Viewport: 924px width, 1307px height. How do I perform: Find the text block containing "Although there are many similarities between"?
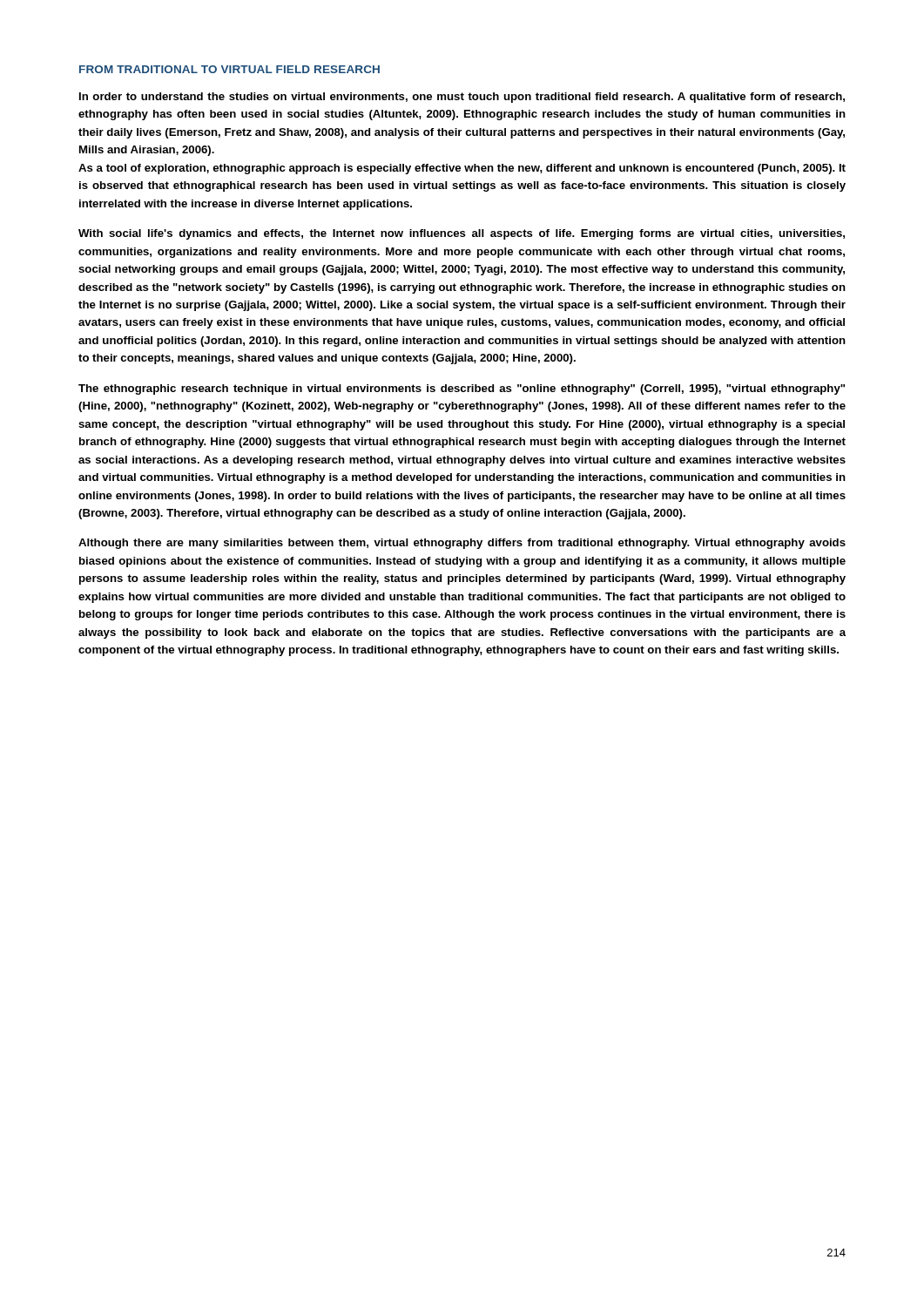pos(462,596)
